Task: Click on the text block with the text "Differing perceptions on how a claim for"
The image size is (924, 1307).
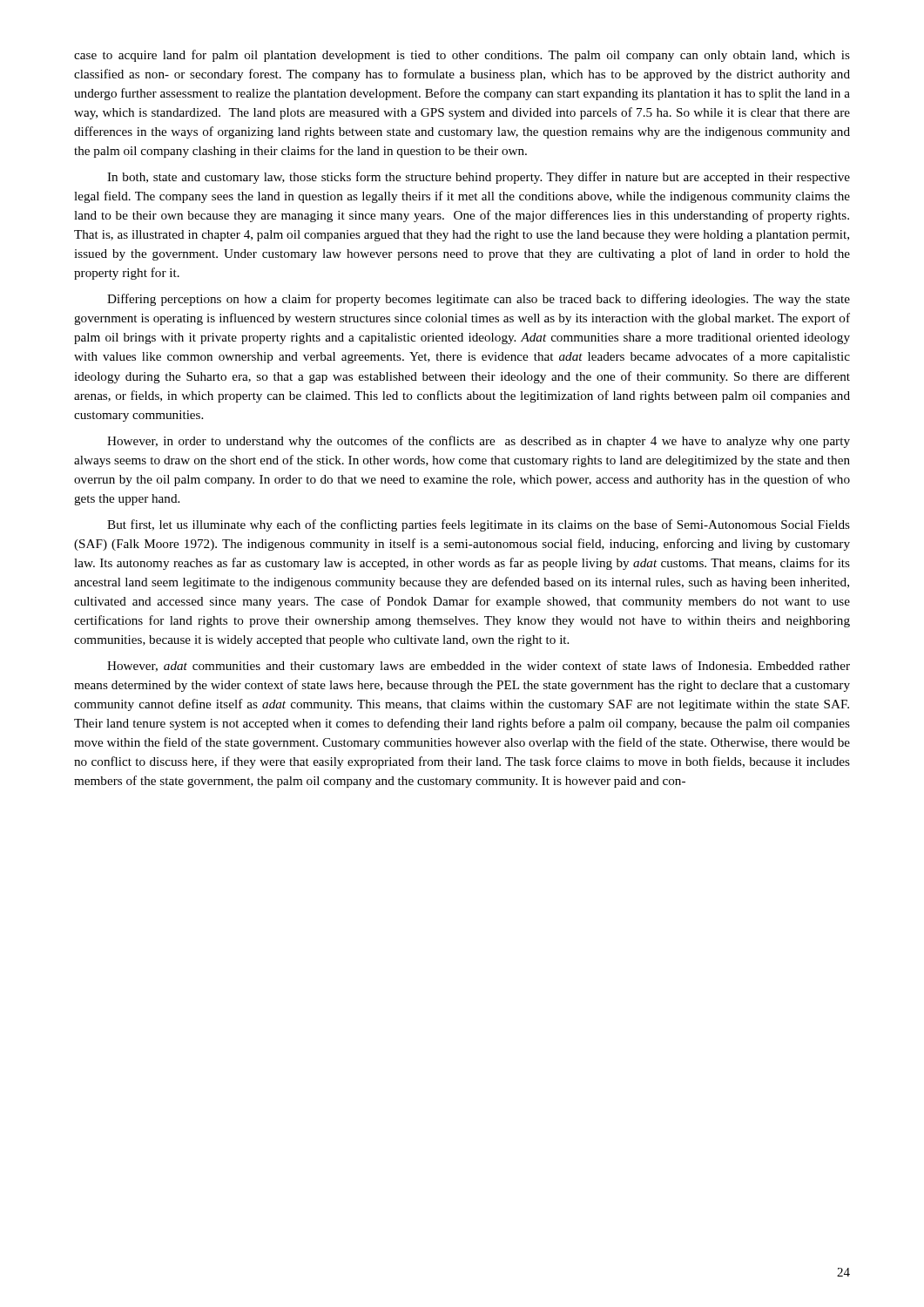Action: point(462,356)
